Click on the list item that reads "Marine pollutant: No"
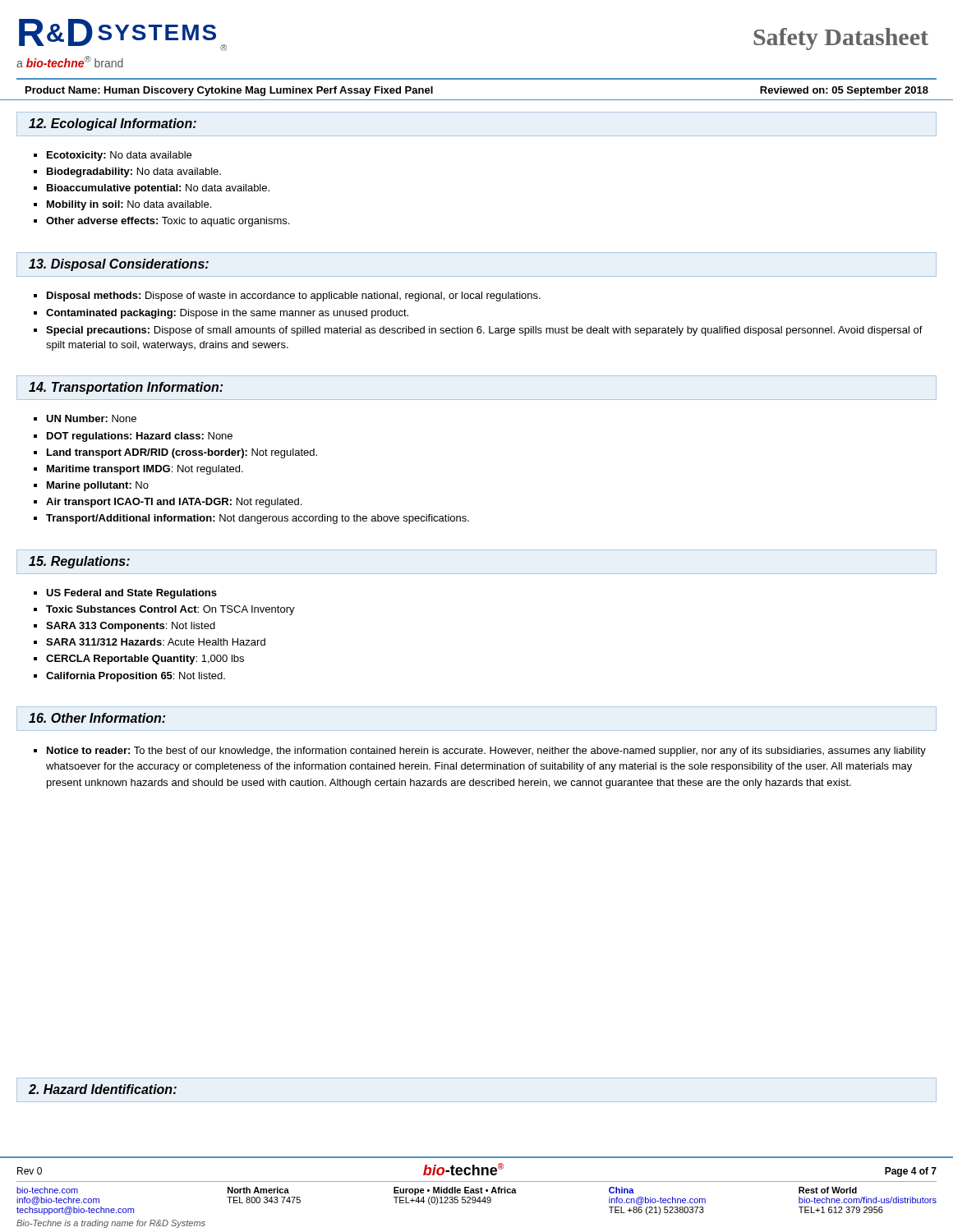The height and width of the screenshot is (1232, 953). 97,485
